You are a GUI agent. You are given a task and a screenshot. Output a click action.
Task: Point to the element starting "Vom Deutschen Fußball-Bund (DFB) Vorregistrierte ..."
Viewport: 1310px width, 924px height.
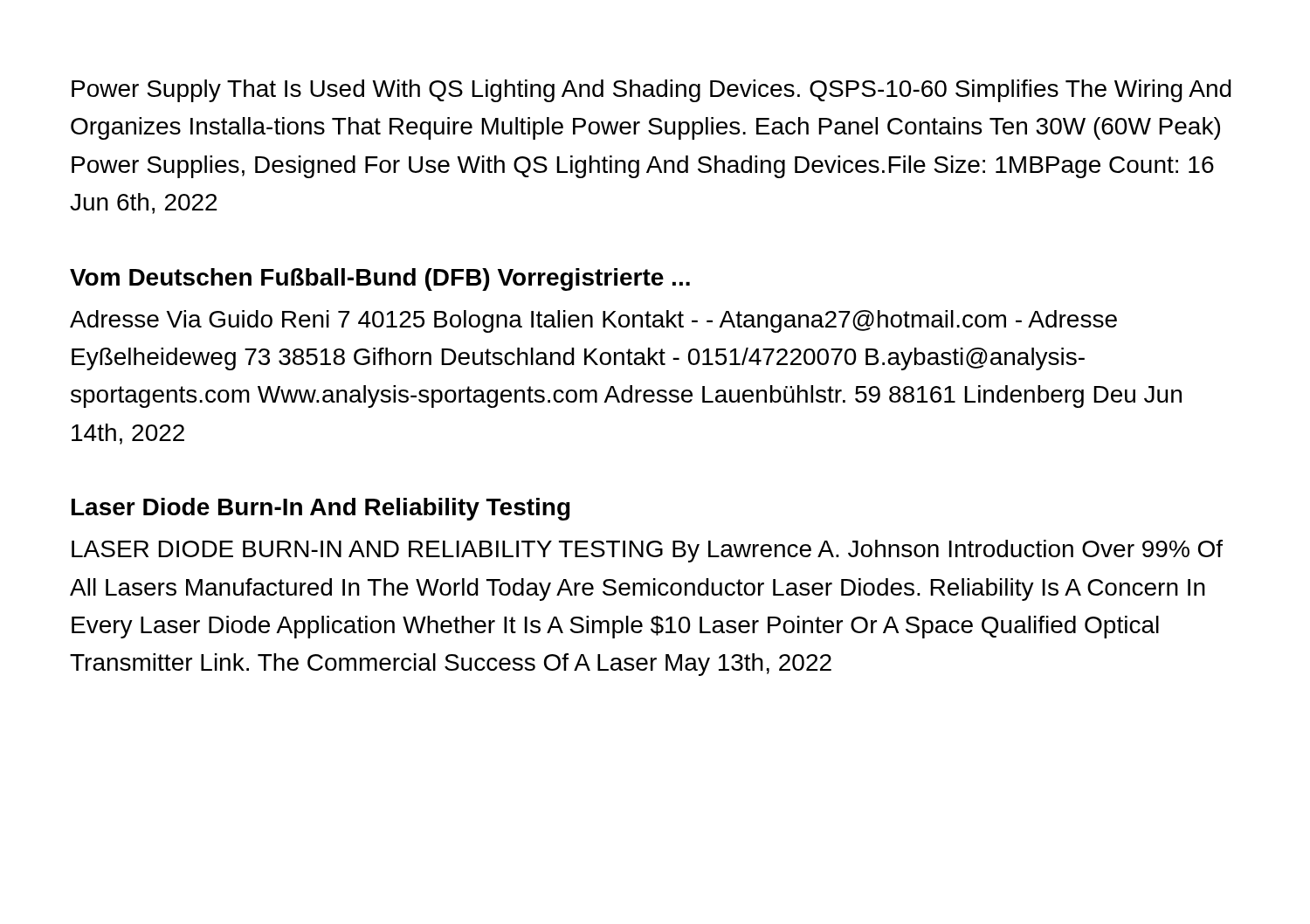click(x=380, y=277)
